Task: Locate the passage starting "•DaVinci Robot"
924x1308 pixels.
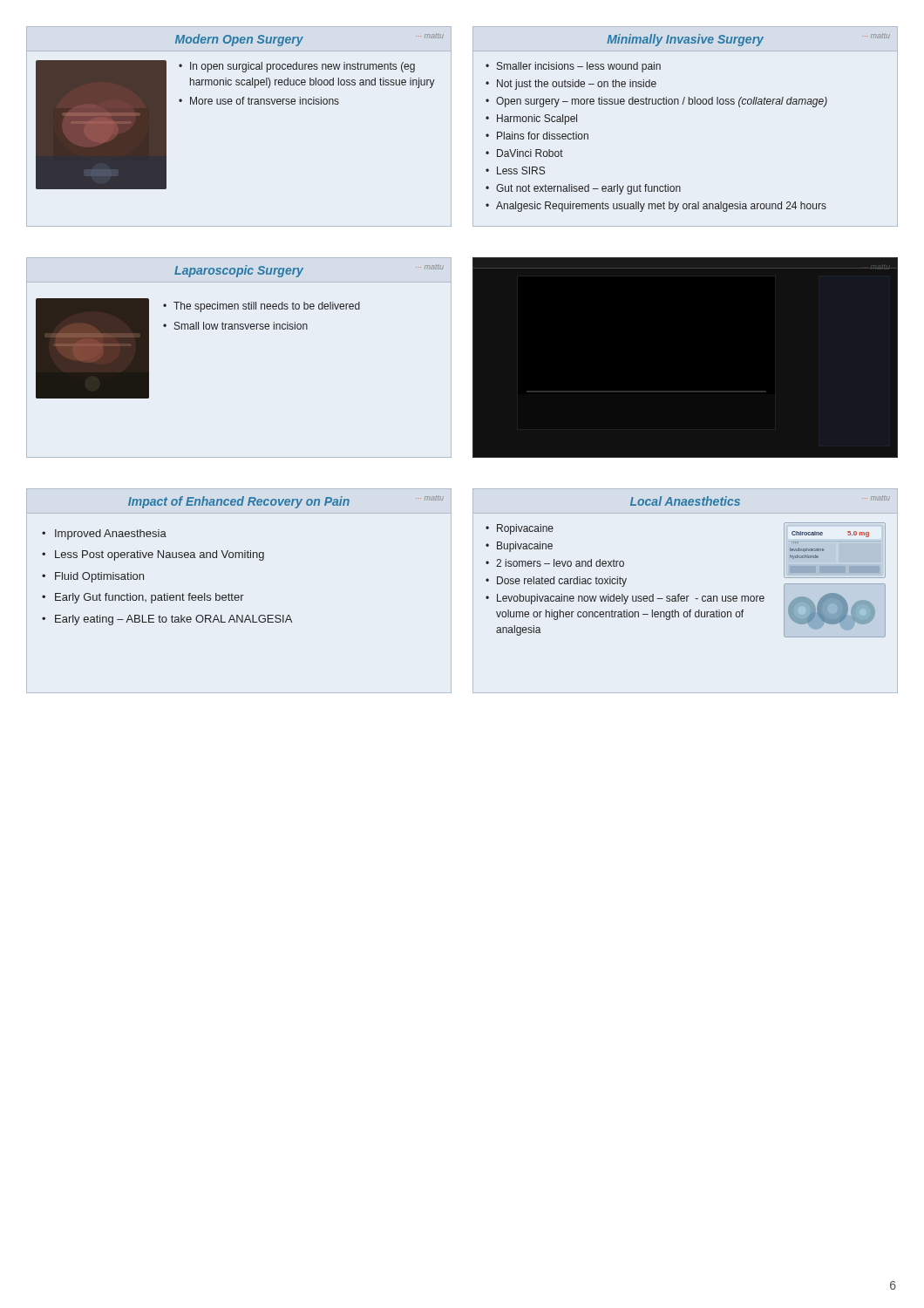Action: pyautogui.click(x=524, y=153)
